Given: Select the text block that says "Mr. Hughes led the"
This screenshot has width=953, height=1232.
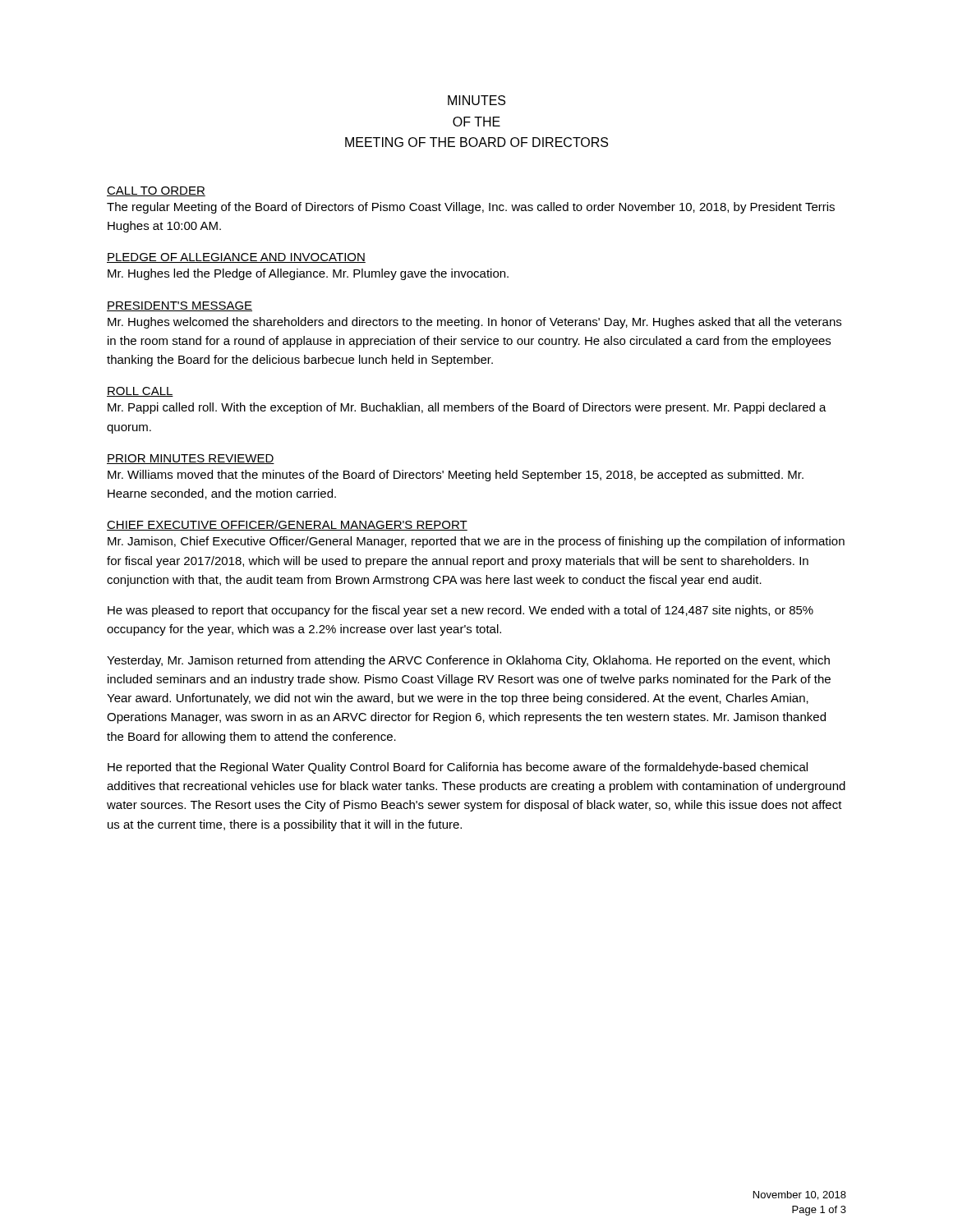Looking at the screenshot, I should pyautogui.click(x=476, y=273).
